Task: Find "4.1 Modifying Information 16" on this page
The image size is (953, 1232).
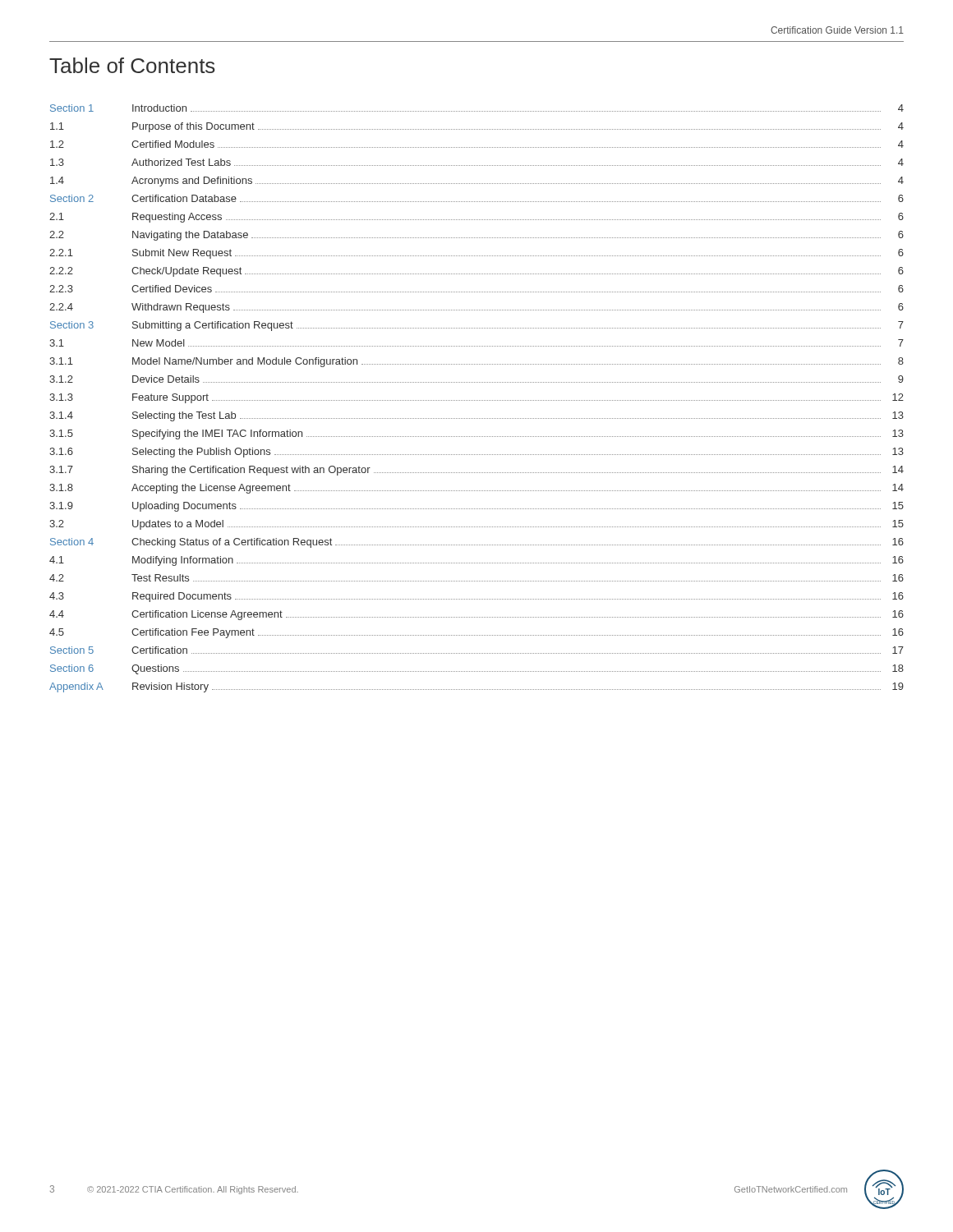Action: pyautogui.click(x=476, y=559)
